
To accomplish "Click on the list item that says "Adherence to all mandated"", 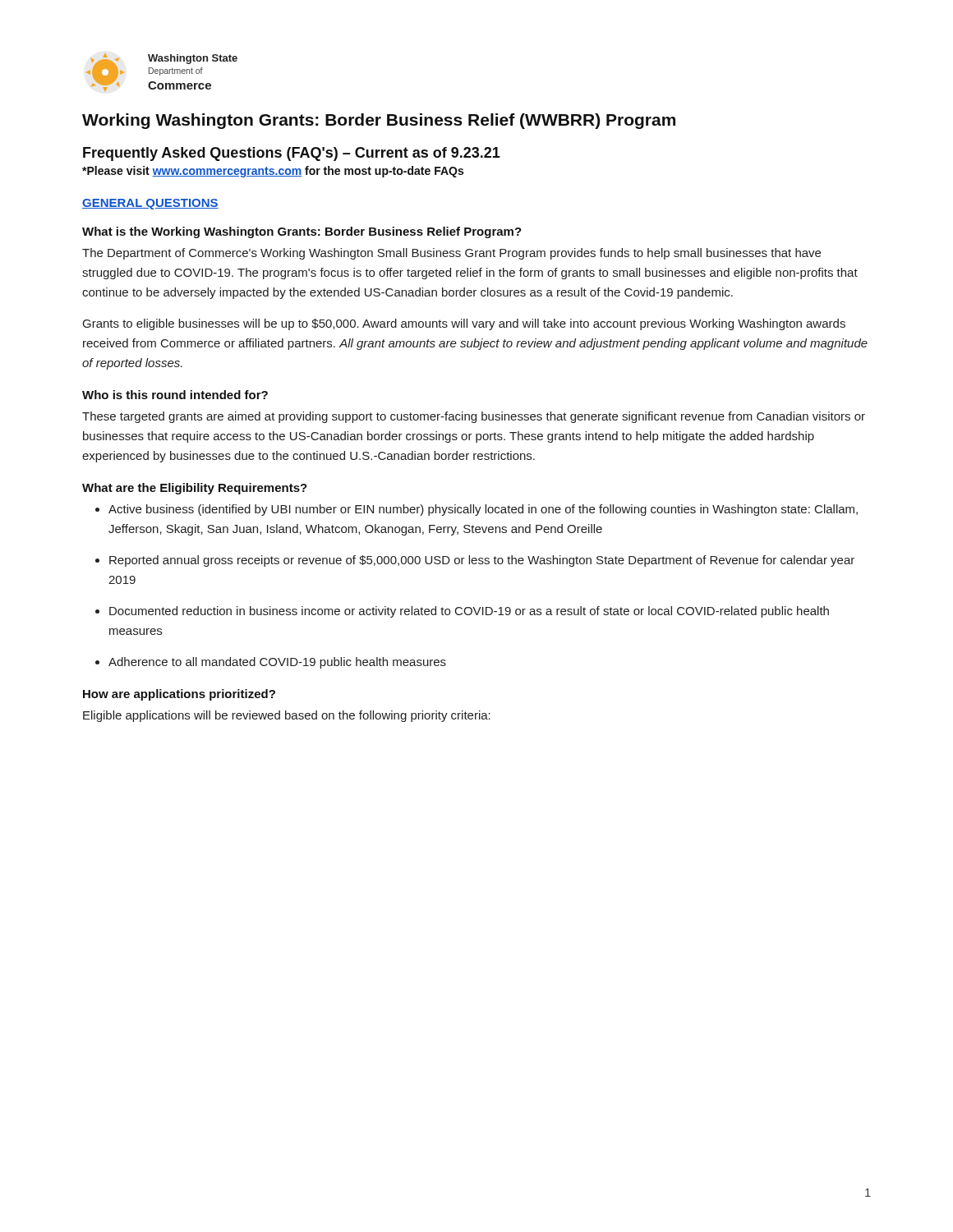I will point(277,662).
